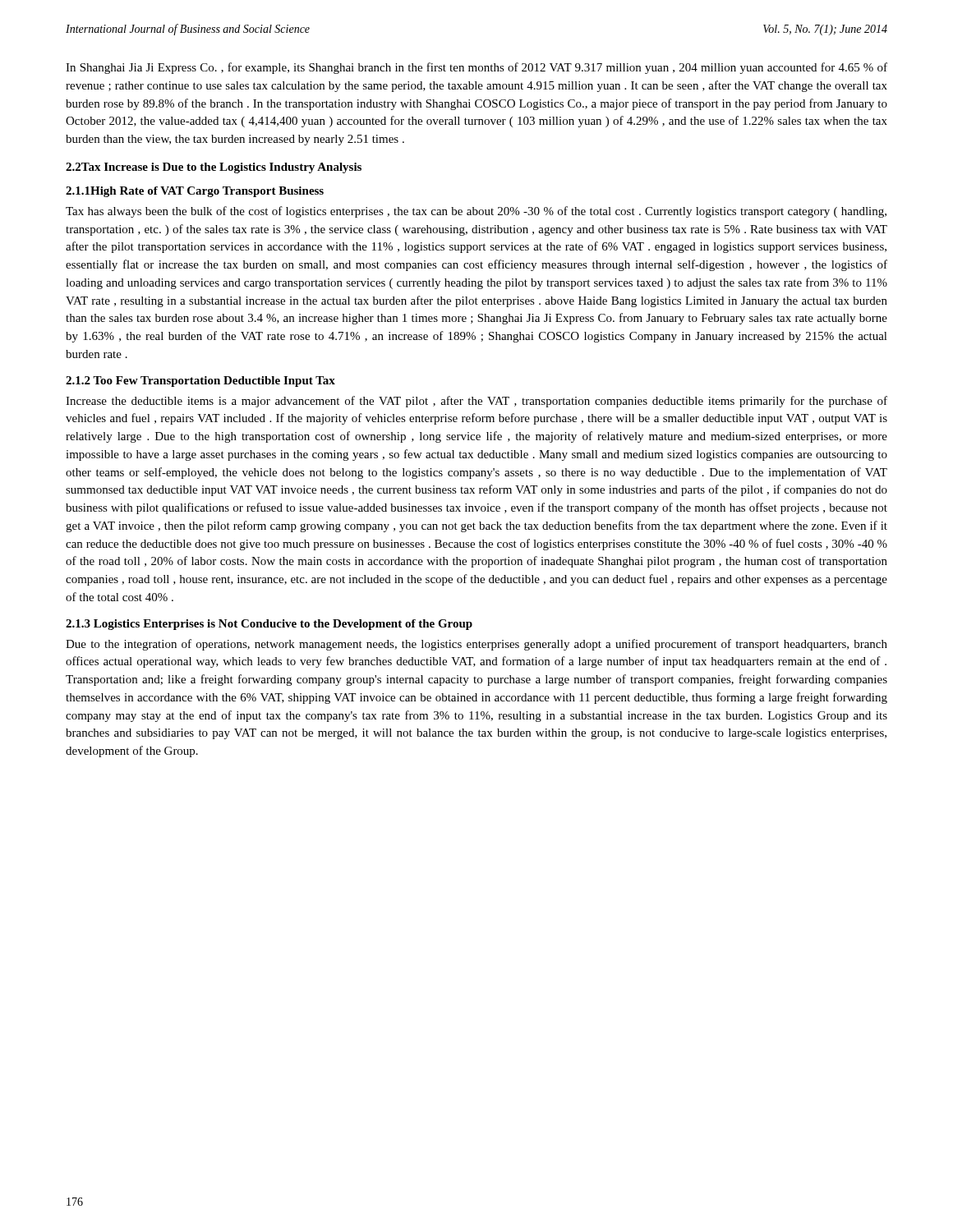Where is the section header that starts "2.1.2 Too Few Transportation Deductible"?
This screenshot has height=1232, width=953.
pyautogui.click(x=200, y=380)
